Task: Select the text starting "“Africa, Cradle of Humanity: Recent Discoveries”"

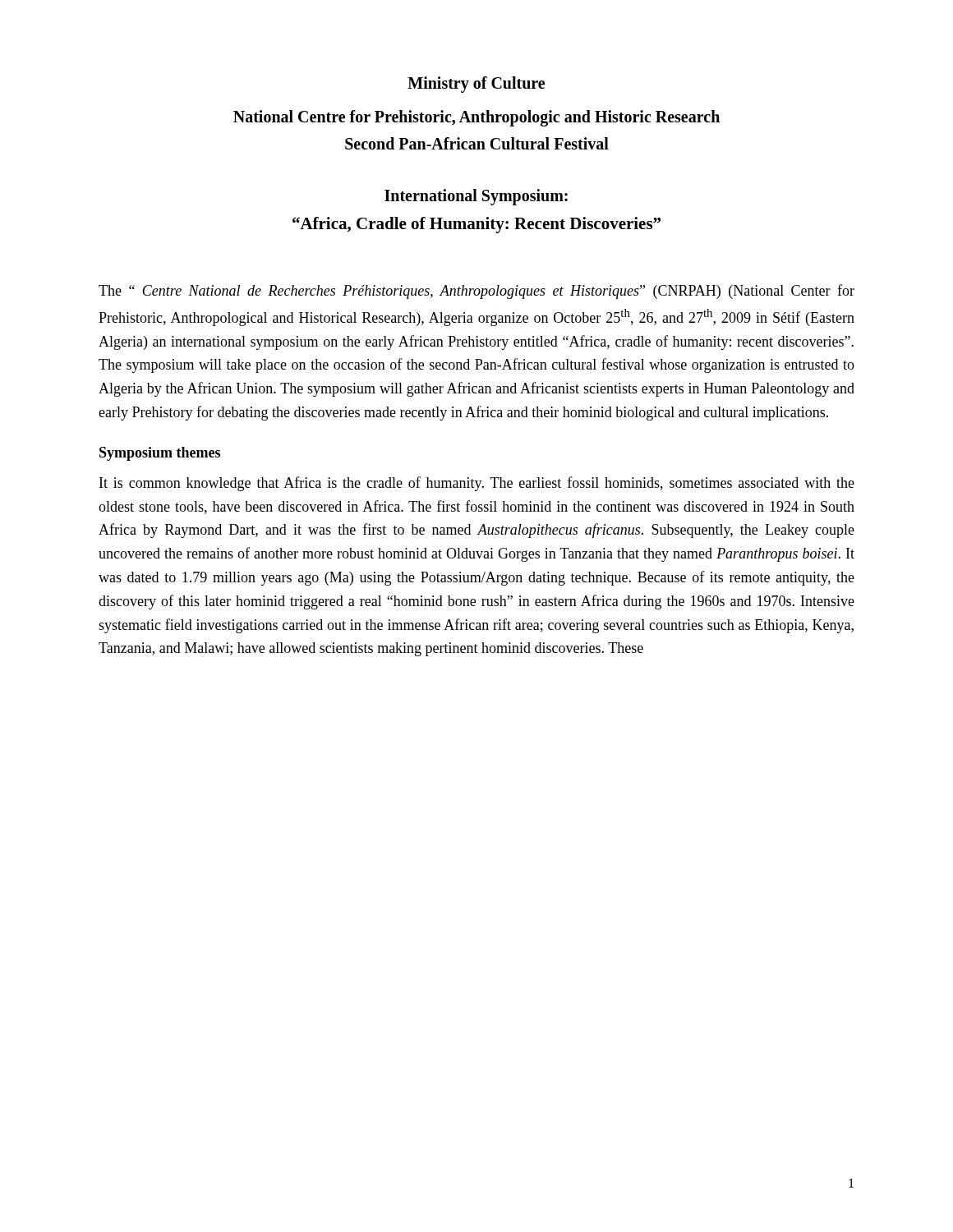Action: point(476,223)
